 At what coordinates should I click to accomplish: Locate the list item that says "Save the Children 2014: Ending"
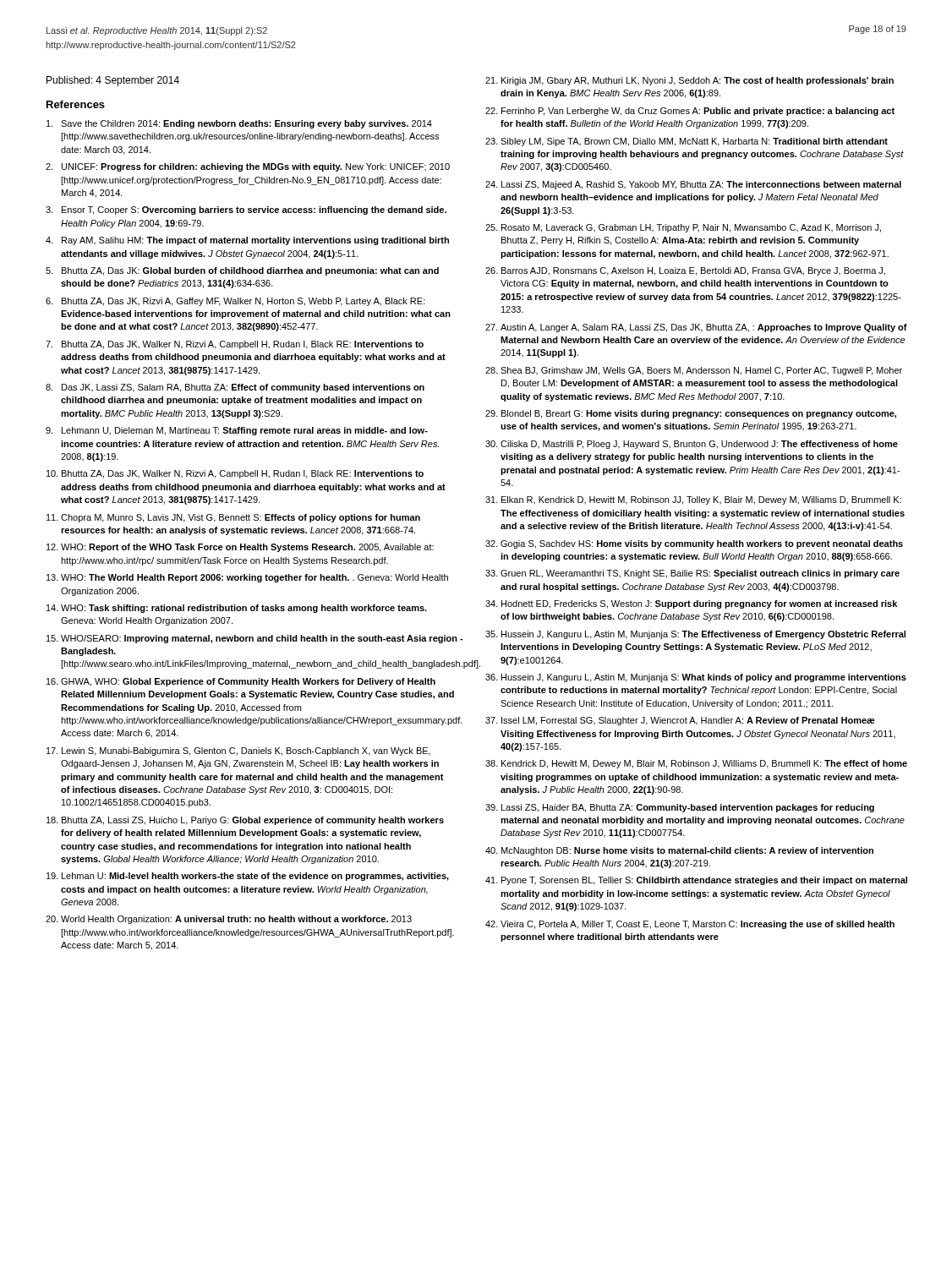coord(249,137)
